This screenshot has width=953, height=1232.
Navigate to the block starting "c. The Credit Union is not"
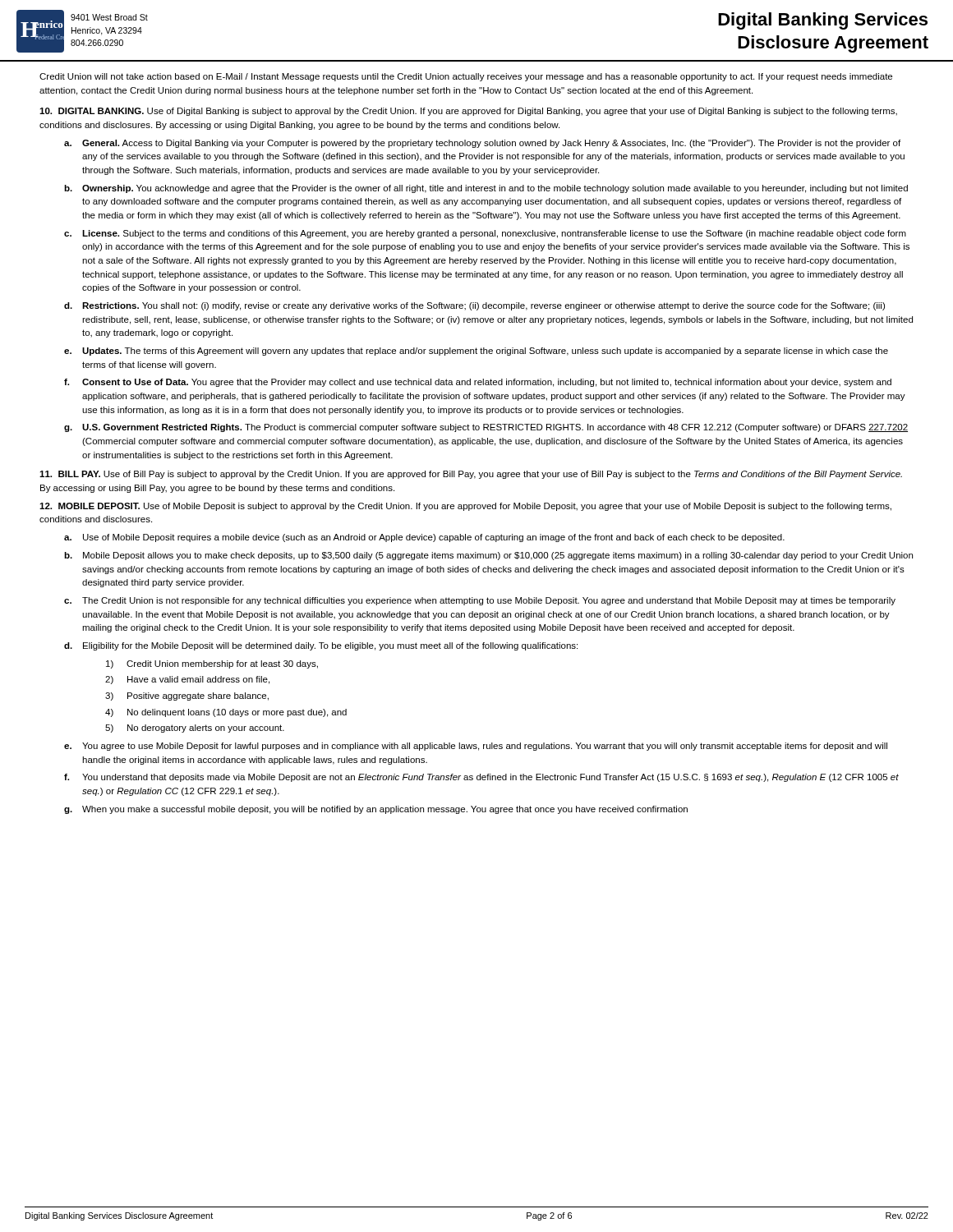tap(489, 614)
